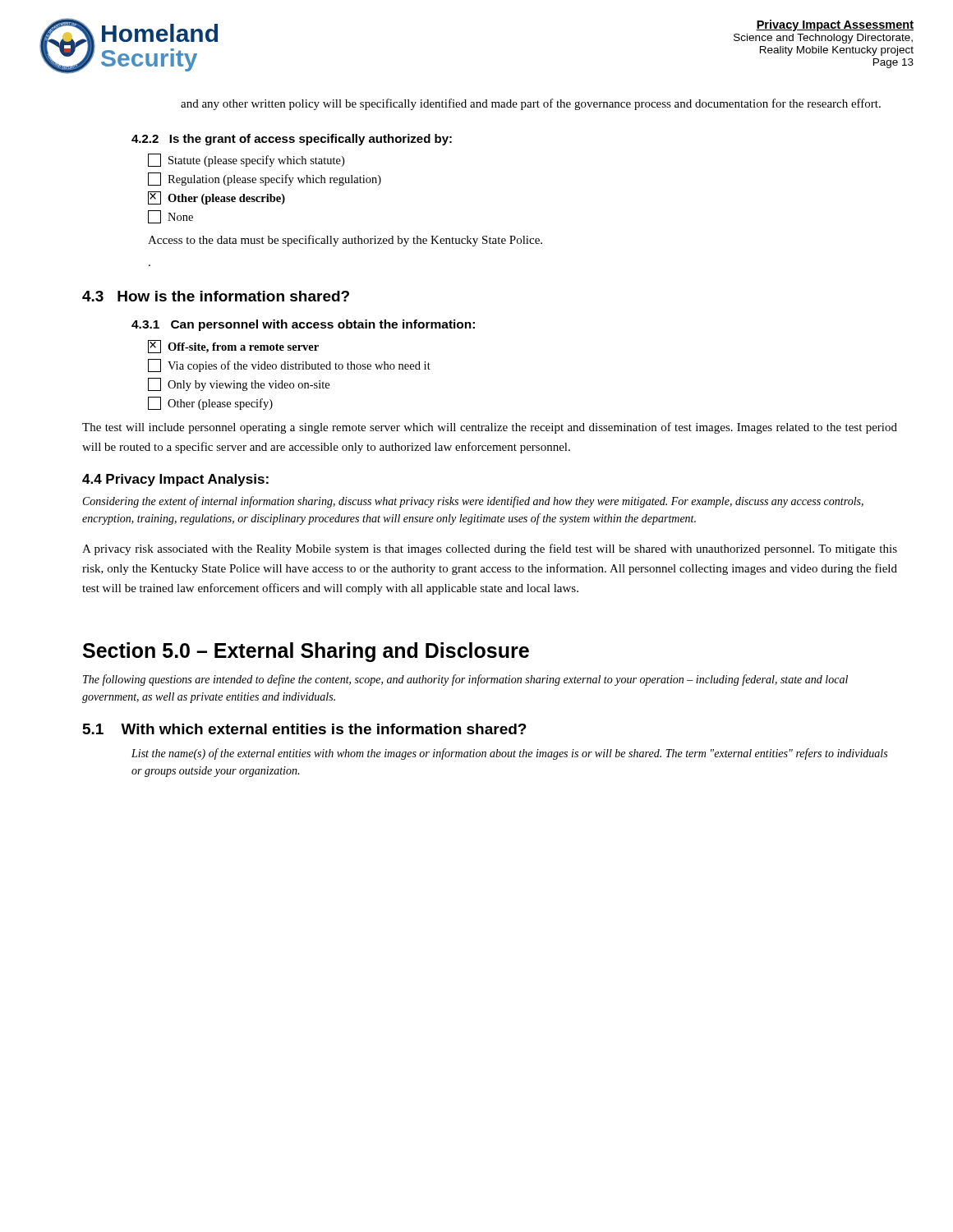
Task: Locate the list item that says "Regulation (please specify which regulation)"
Action: pos(265,180)
